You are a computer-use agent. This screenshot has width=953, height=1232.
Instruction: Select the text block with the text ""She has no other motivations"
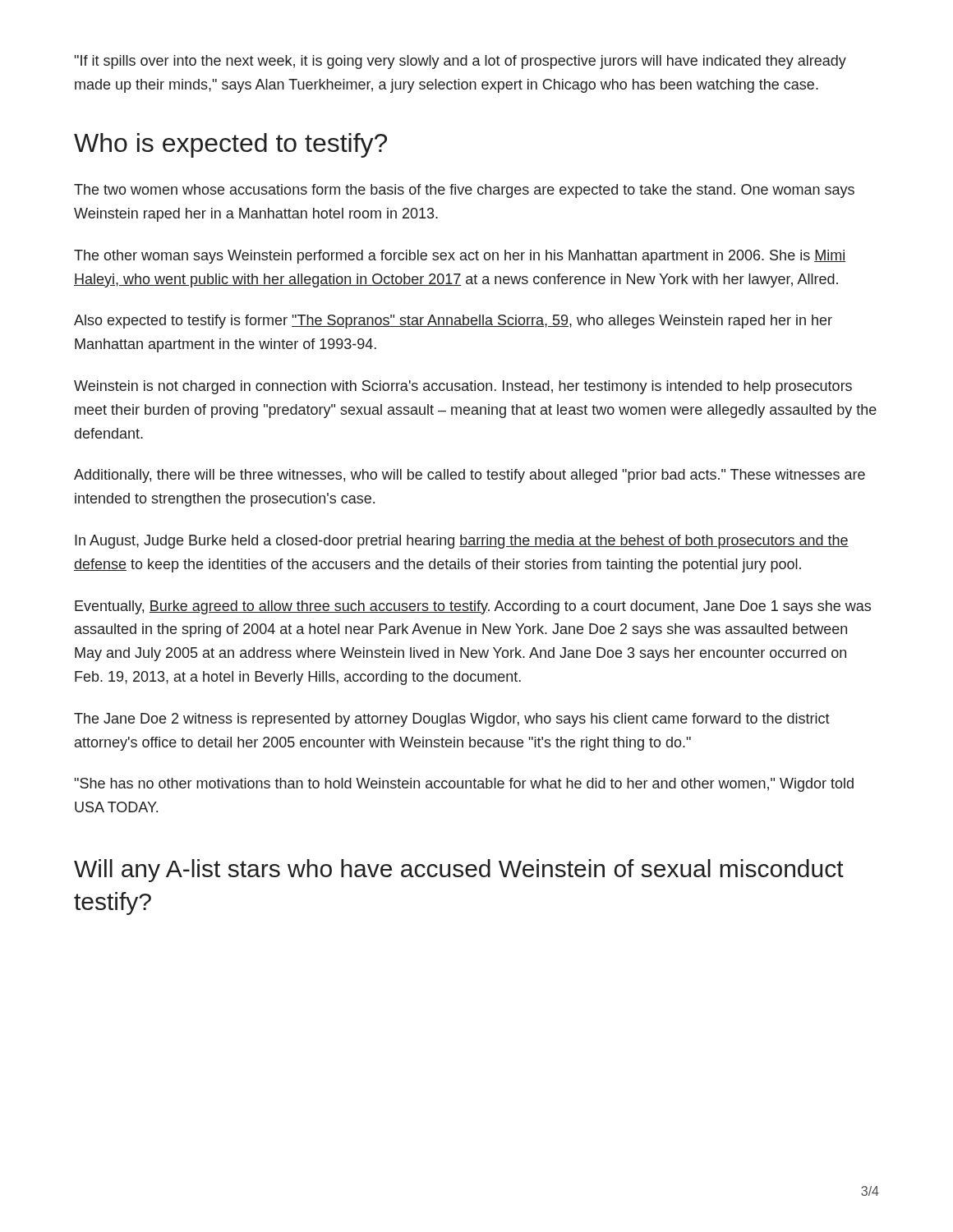point(464,796)
